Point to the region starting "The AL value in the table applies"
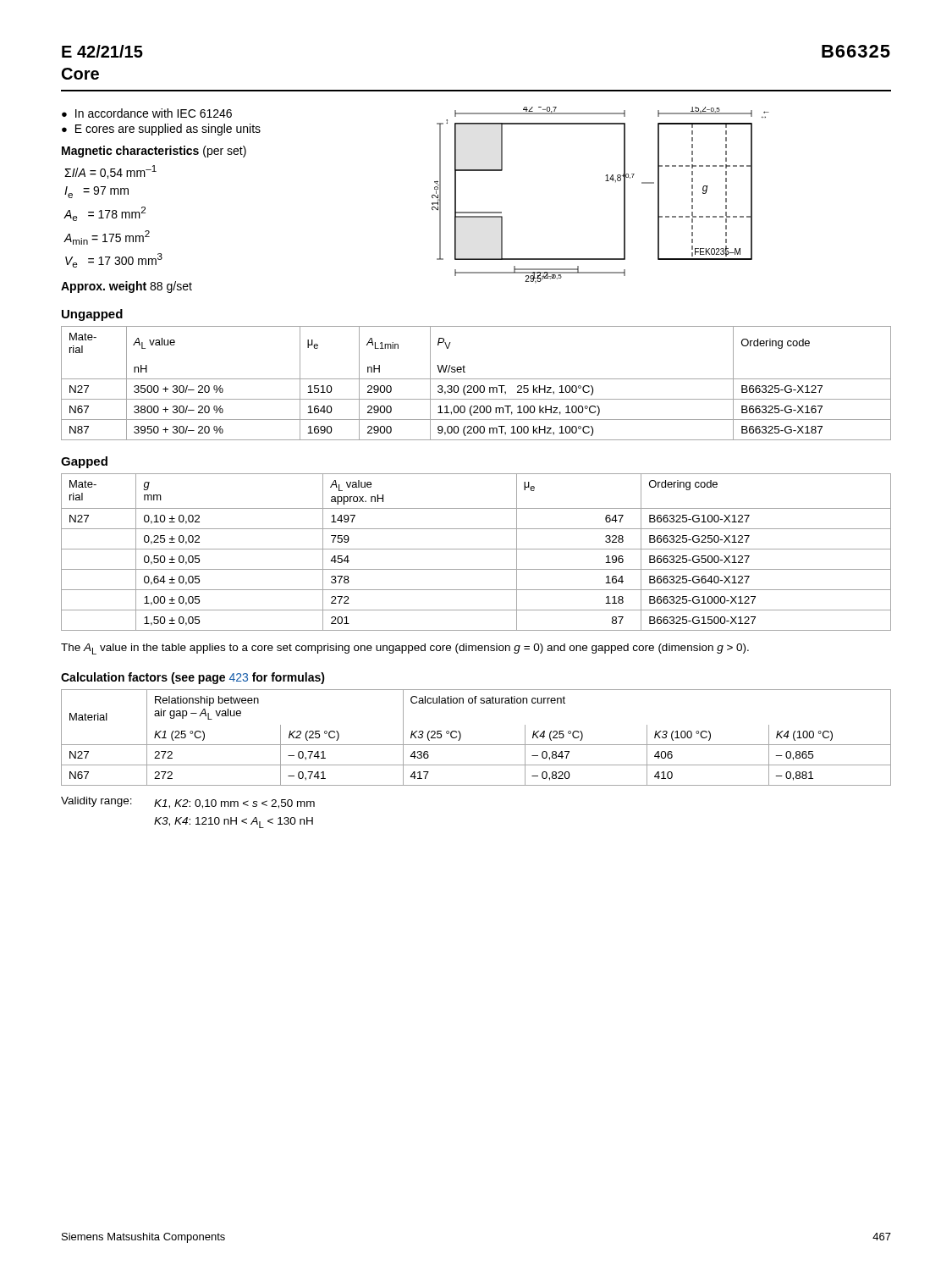Screen dimensions: 1270x952 coord(405,649)
